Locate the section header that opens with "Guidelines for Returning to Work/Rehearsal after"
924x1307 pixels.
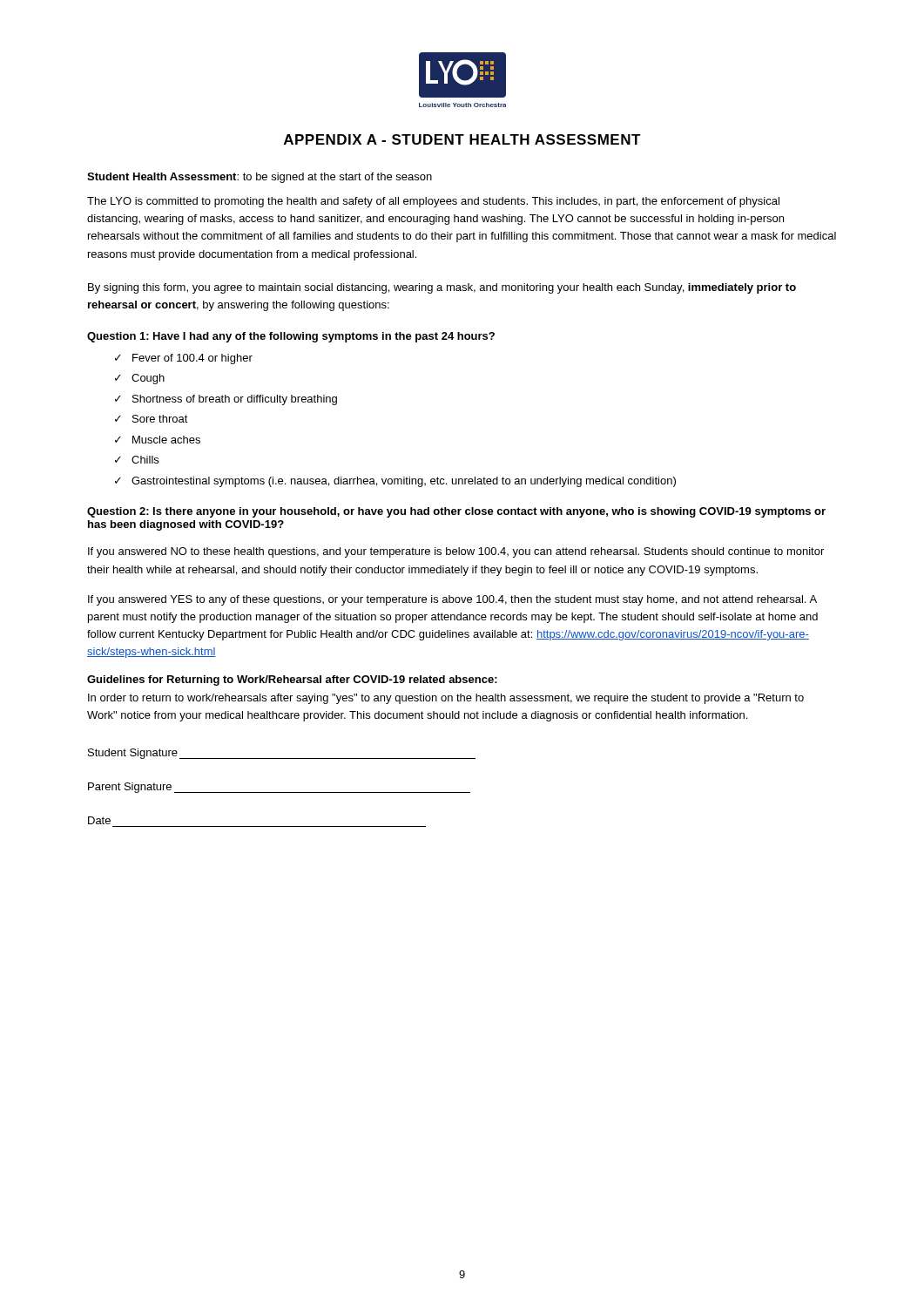[x=292, y=680]
